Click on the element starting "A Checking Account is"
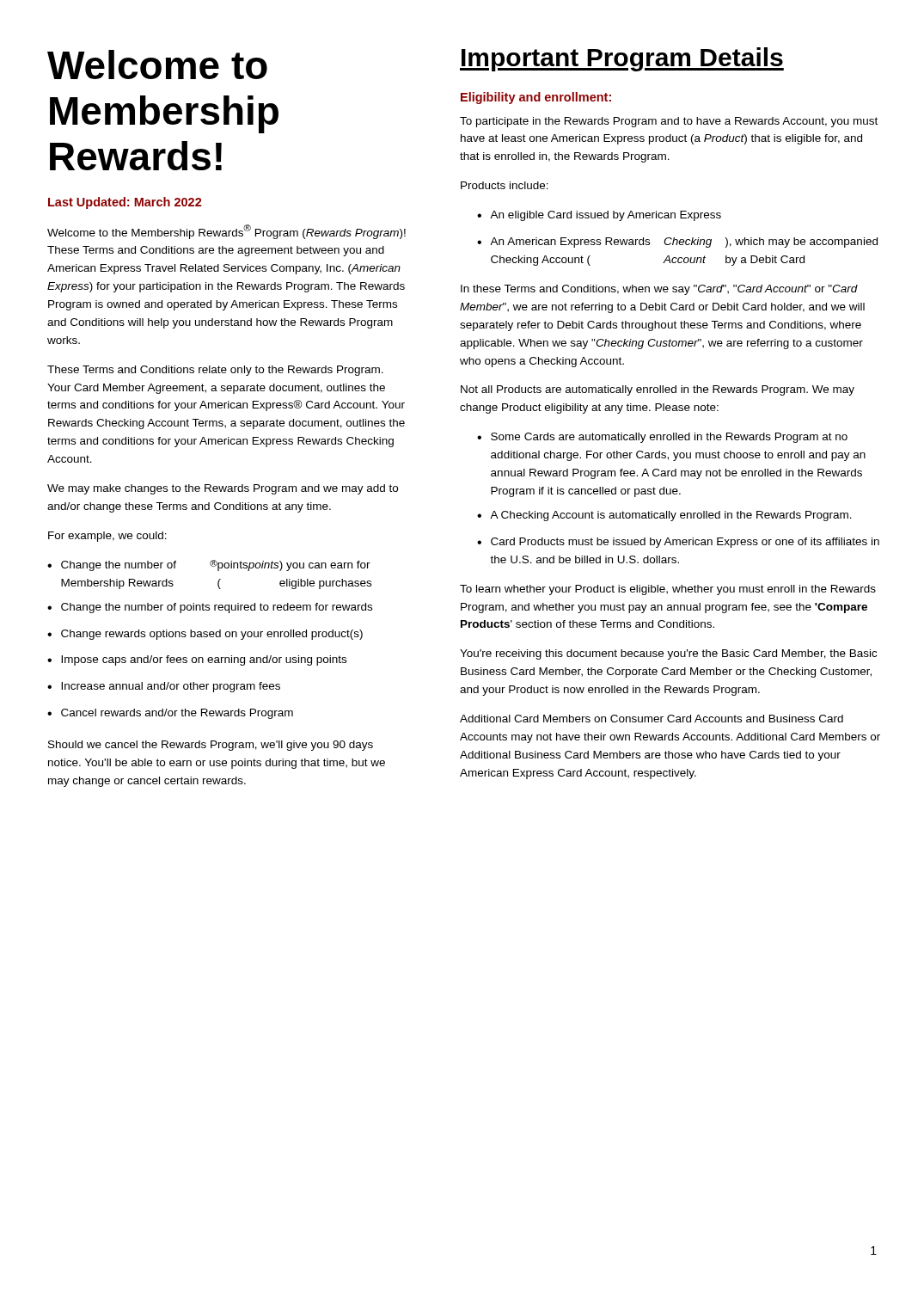The image size is (924, 1290). click(671, 515)
